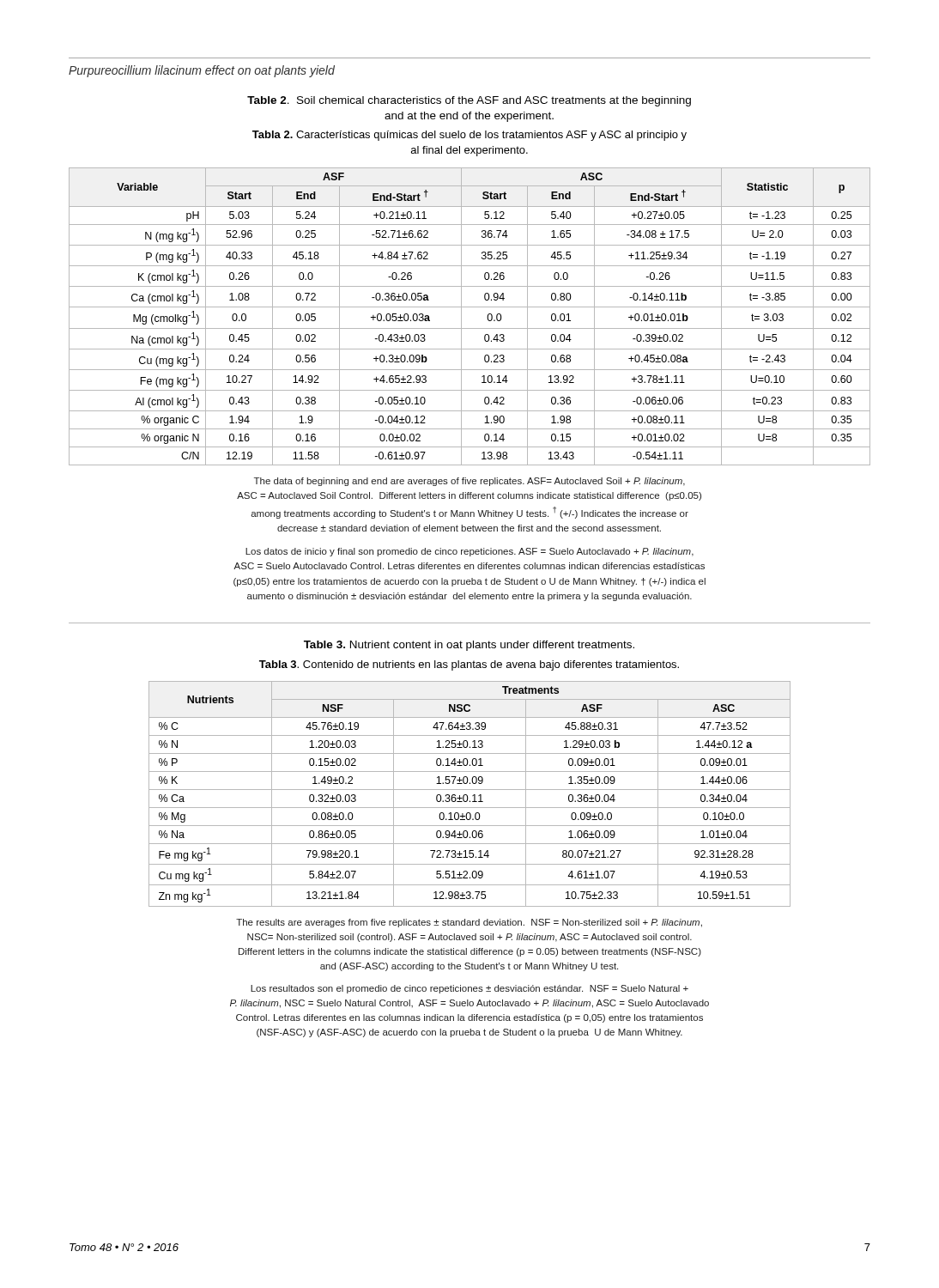Locate the title that opens with "Table 2. Soil chemical characteristics of the ASF"

(470, 108)
